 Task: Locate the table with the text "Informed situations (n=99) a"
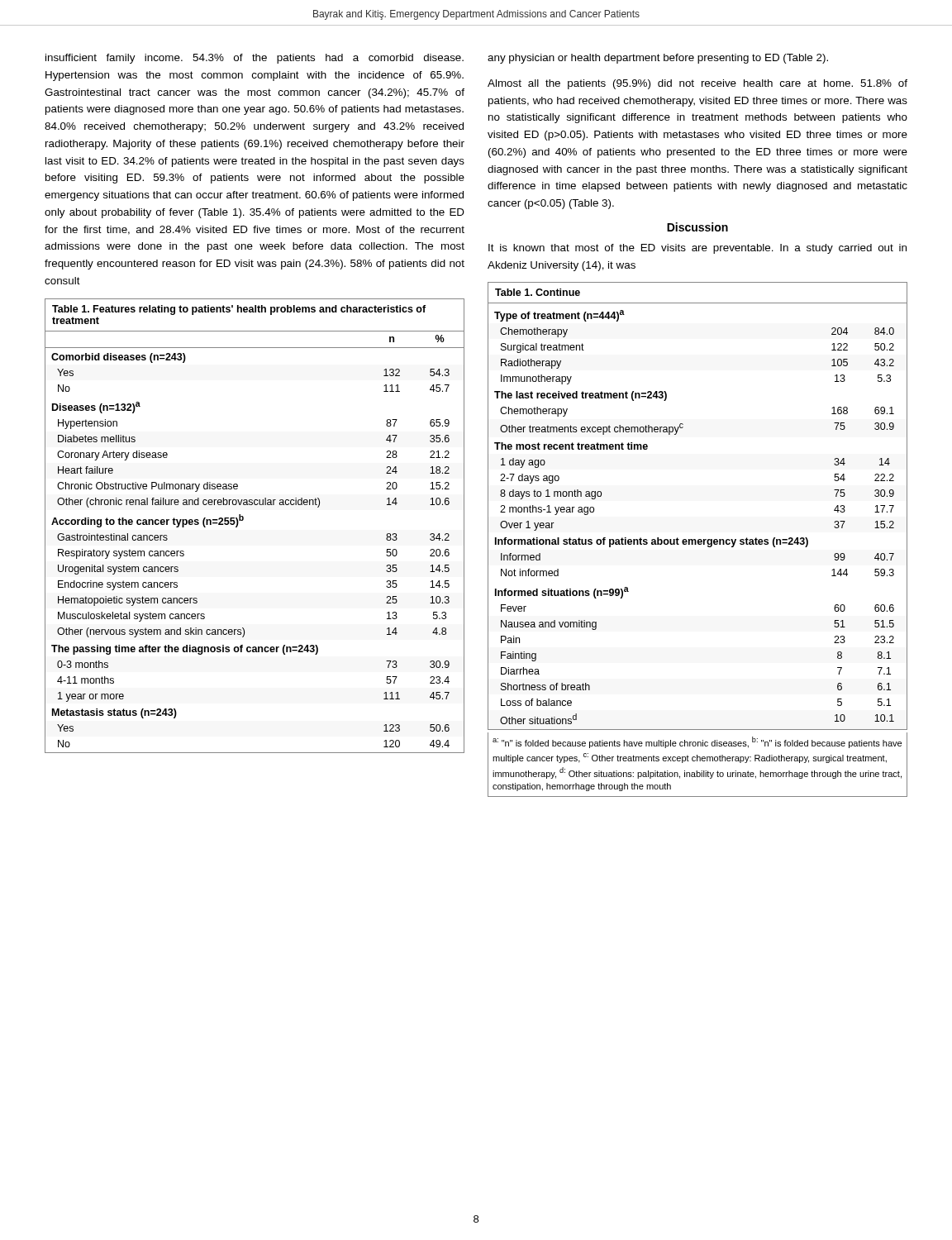point(697,540)
